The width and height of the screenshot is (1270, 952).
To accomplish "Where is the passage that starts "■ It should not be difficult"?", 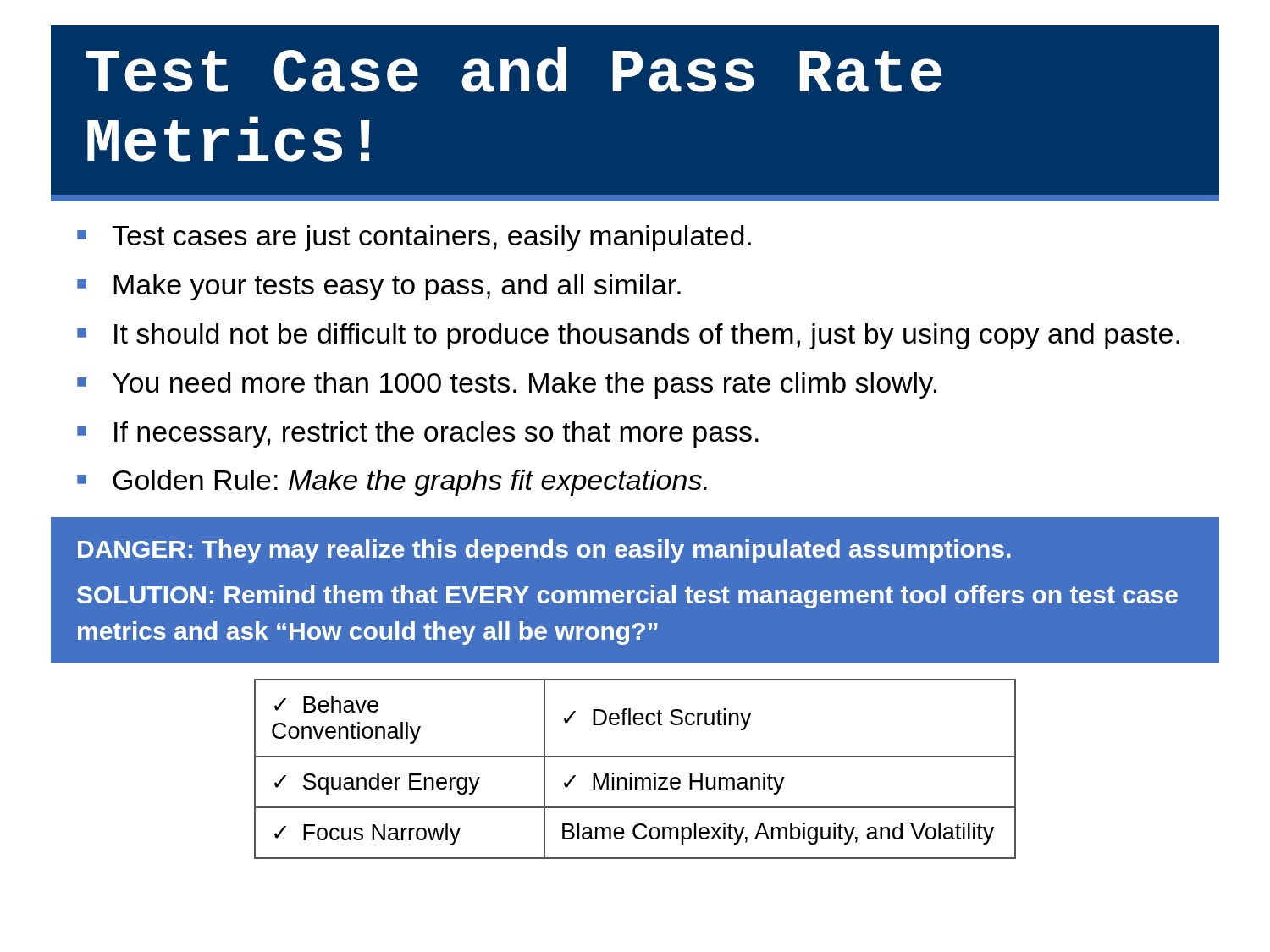I will pyautogui.click(x=648, y=334).
